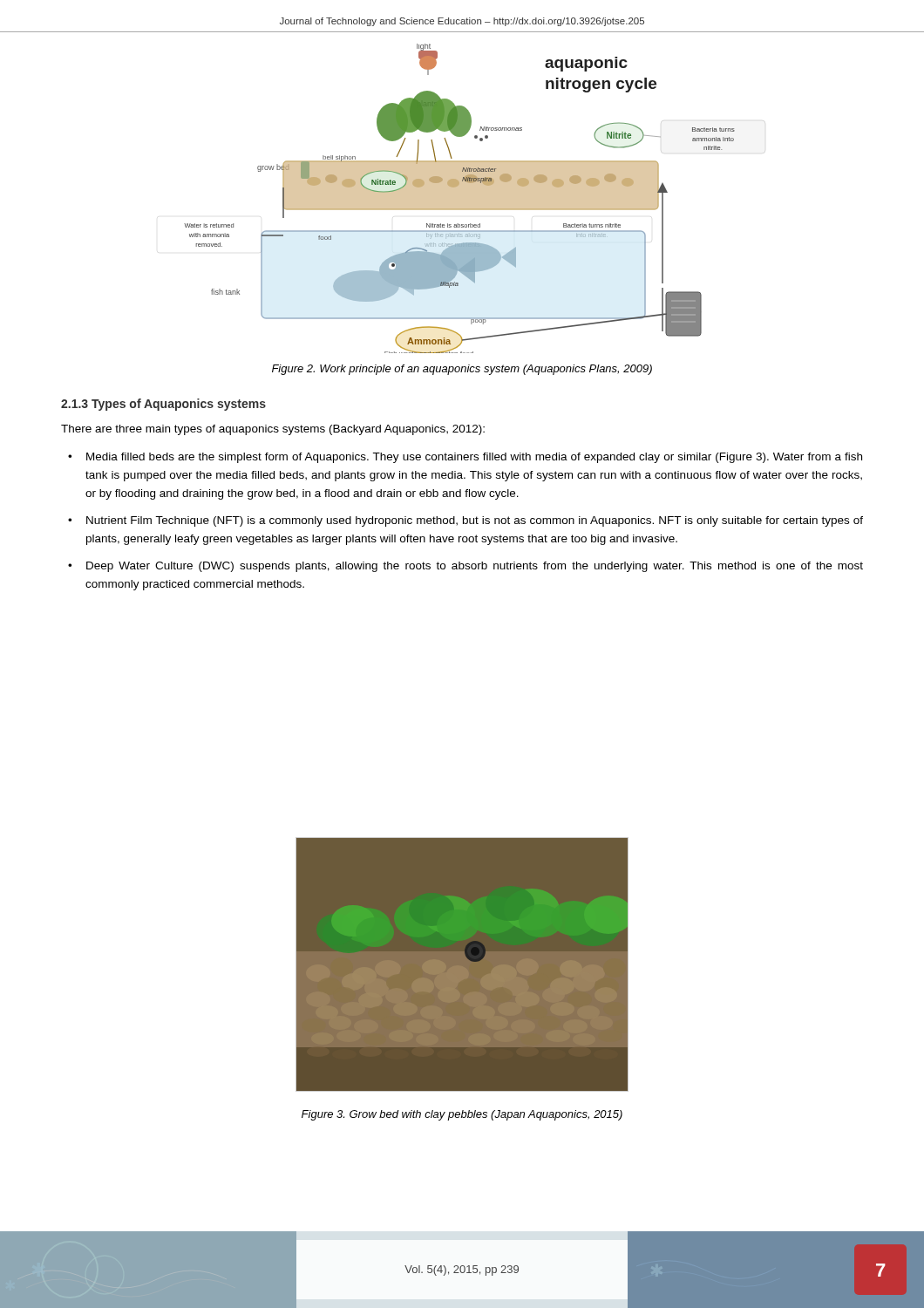Find the section header on this page that starts "2.1.3 Types of"
Image resolution: width=924 pixels, height=1308 pixels.
tap(163, 404)
